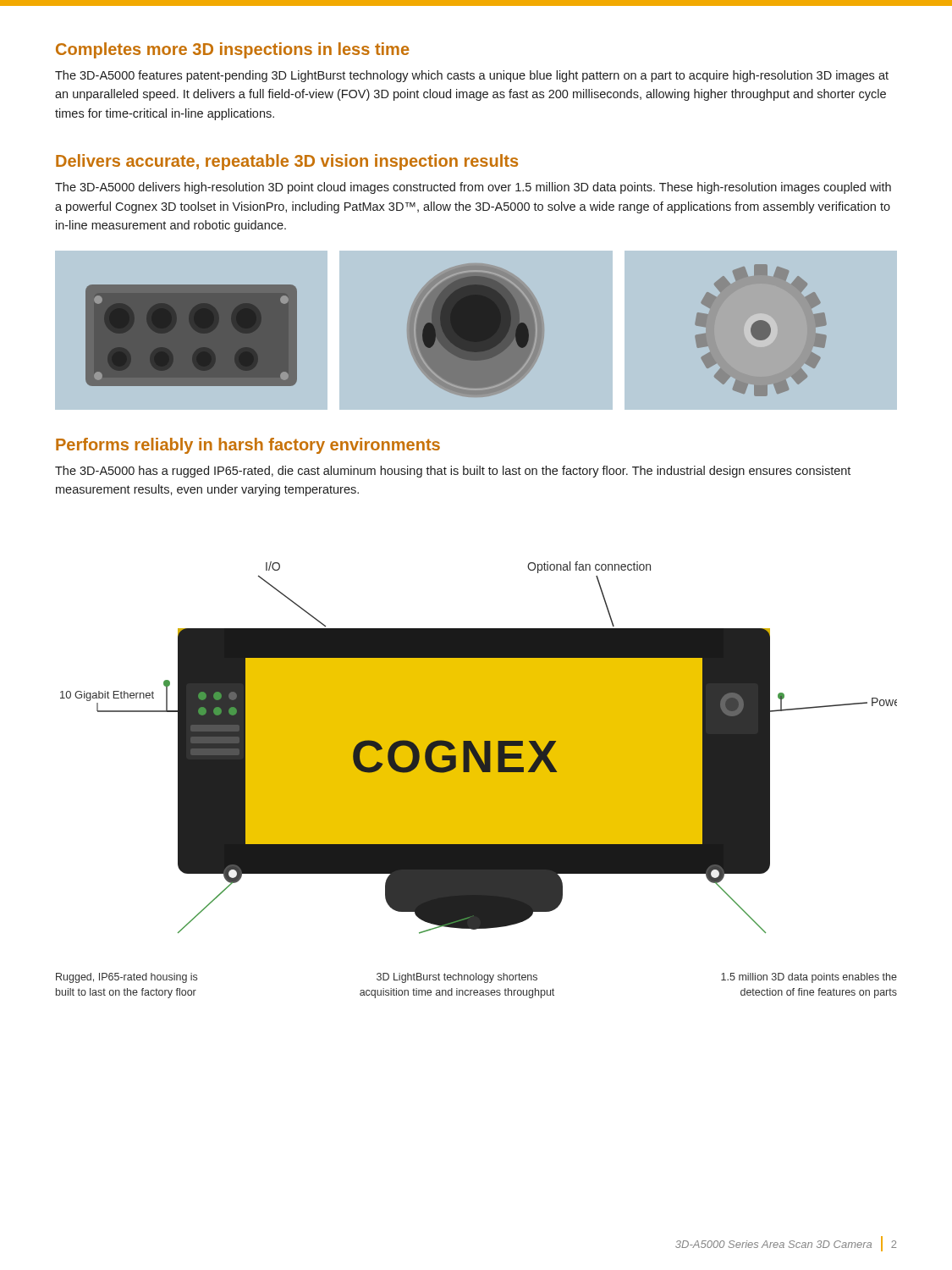952x1270 pixels.
Task: Select the element starting "The 3D-A5000 has"
Action: click(453, 480)
